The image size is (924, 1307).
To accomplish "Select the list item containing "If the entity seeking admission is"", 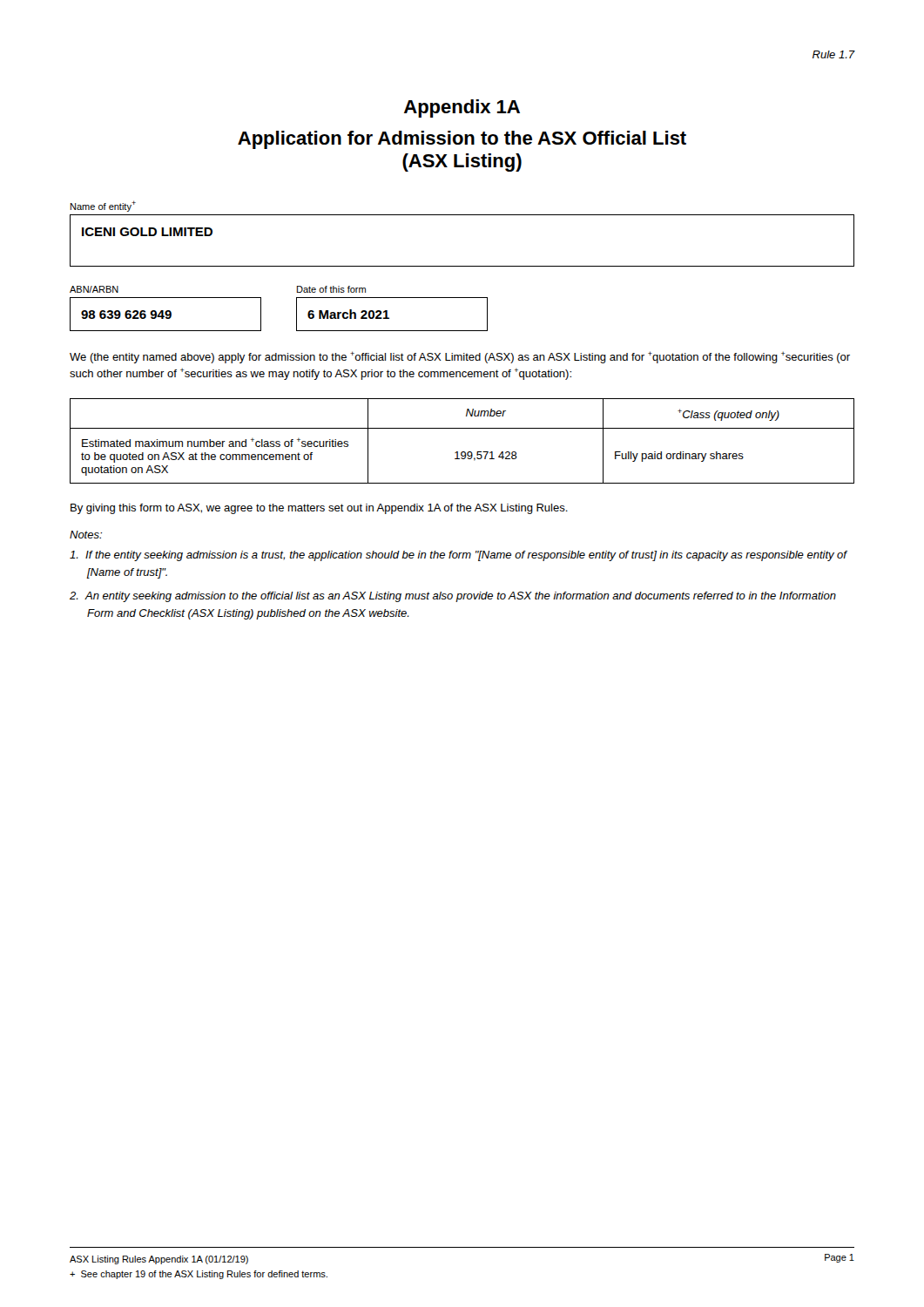I will click(458, 563).
